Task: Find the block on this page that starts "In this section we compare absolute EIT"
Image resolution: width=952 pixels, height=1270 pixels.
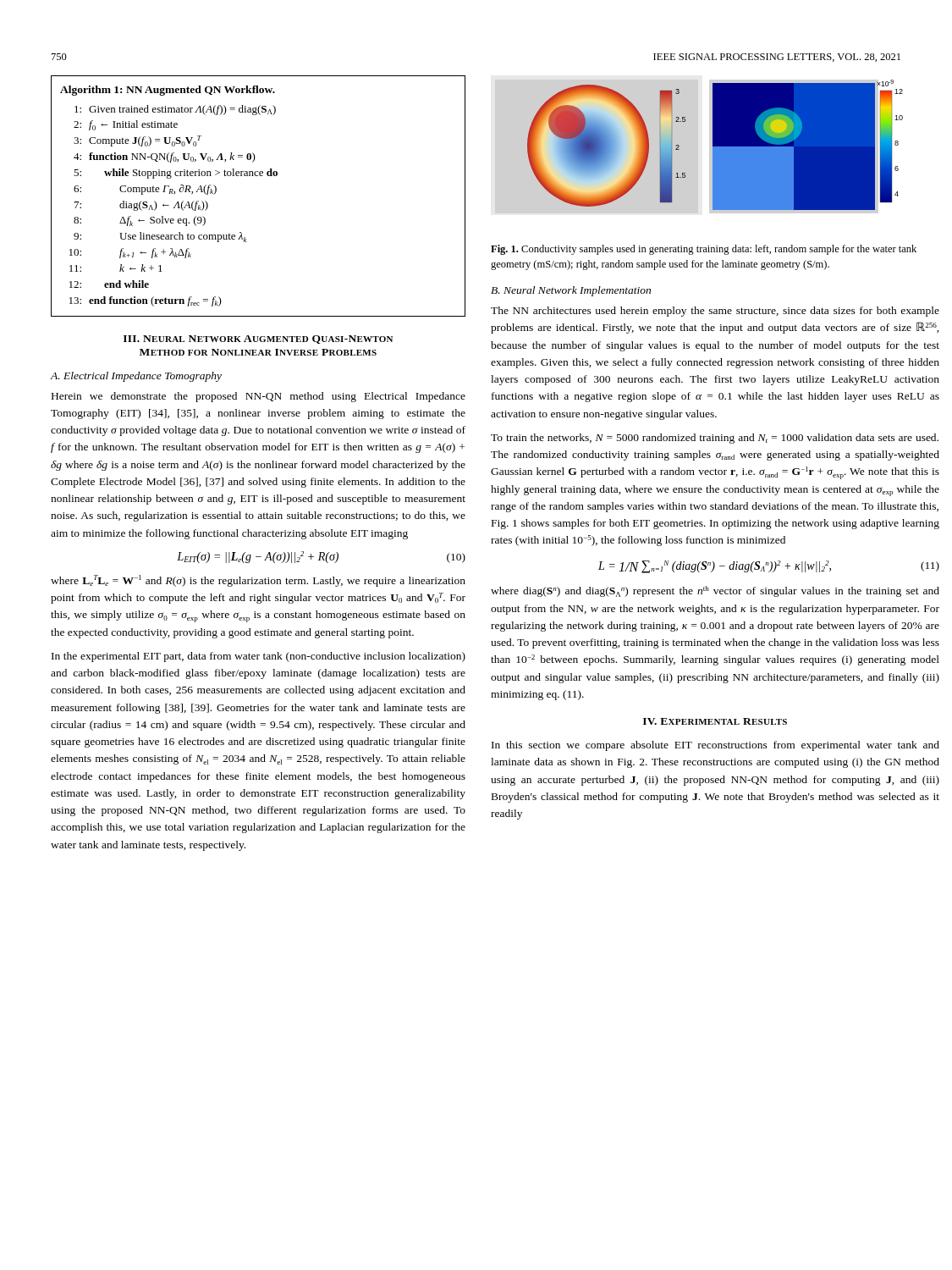Action: [x=715, y=779]
